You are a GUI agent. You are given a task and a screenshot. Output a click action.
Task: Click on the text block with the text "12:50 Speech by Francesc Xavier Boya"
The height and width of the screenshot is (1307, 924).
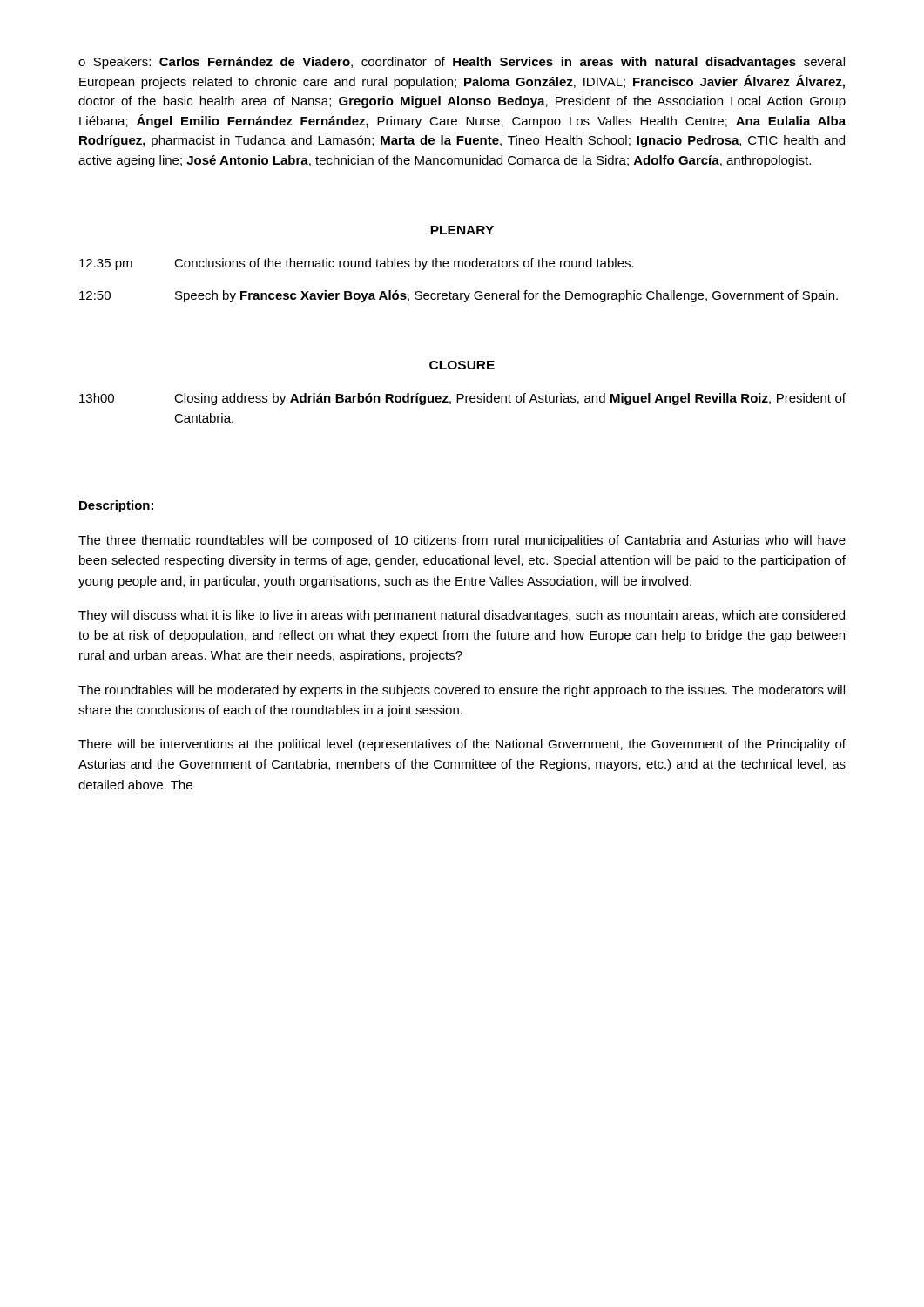[462, 295]
